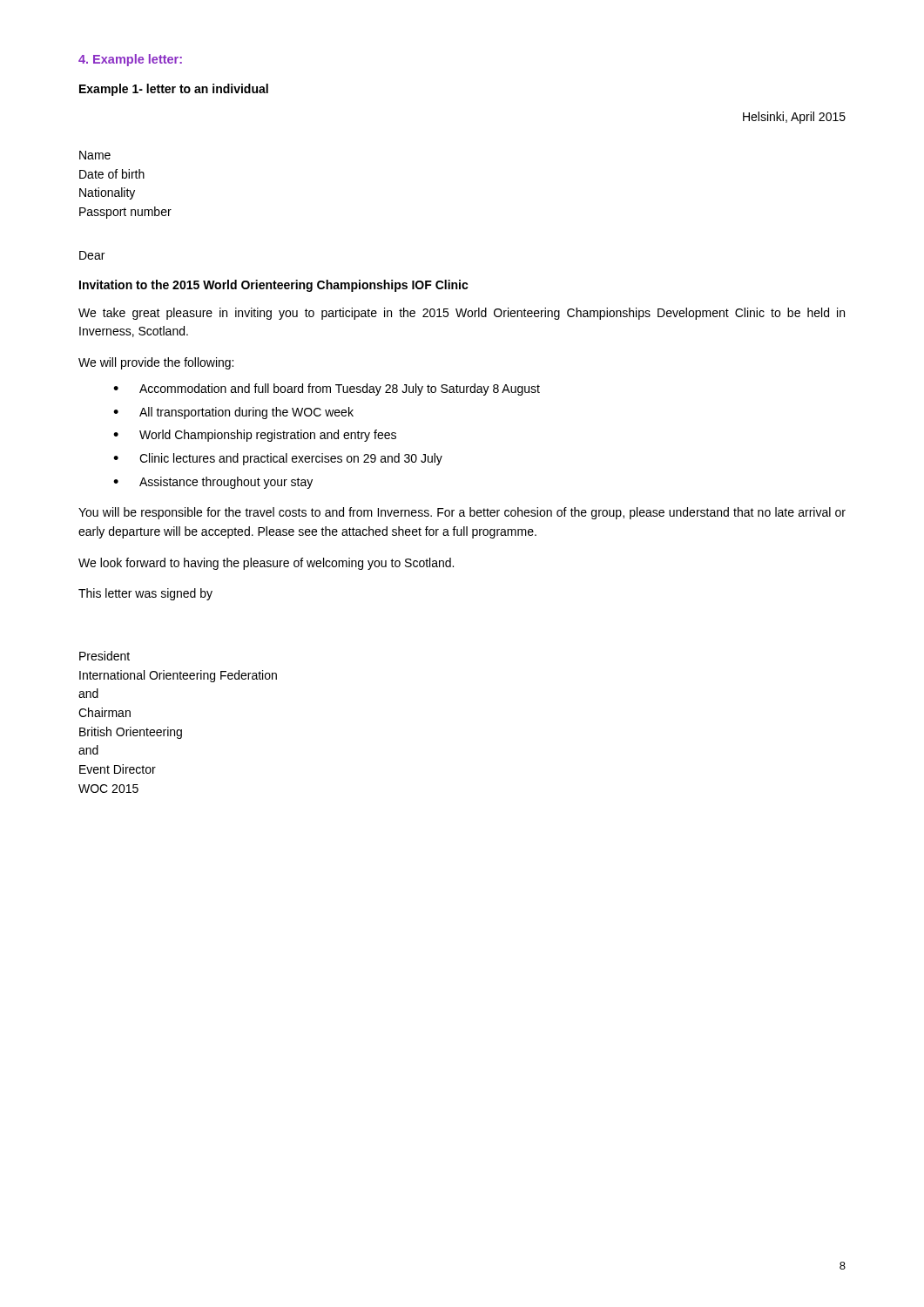Point to the block starting "Helsinki, April 2015"
The height and width of the screenshot is (1307, 924).
[794, 117]
